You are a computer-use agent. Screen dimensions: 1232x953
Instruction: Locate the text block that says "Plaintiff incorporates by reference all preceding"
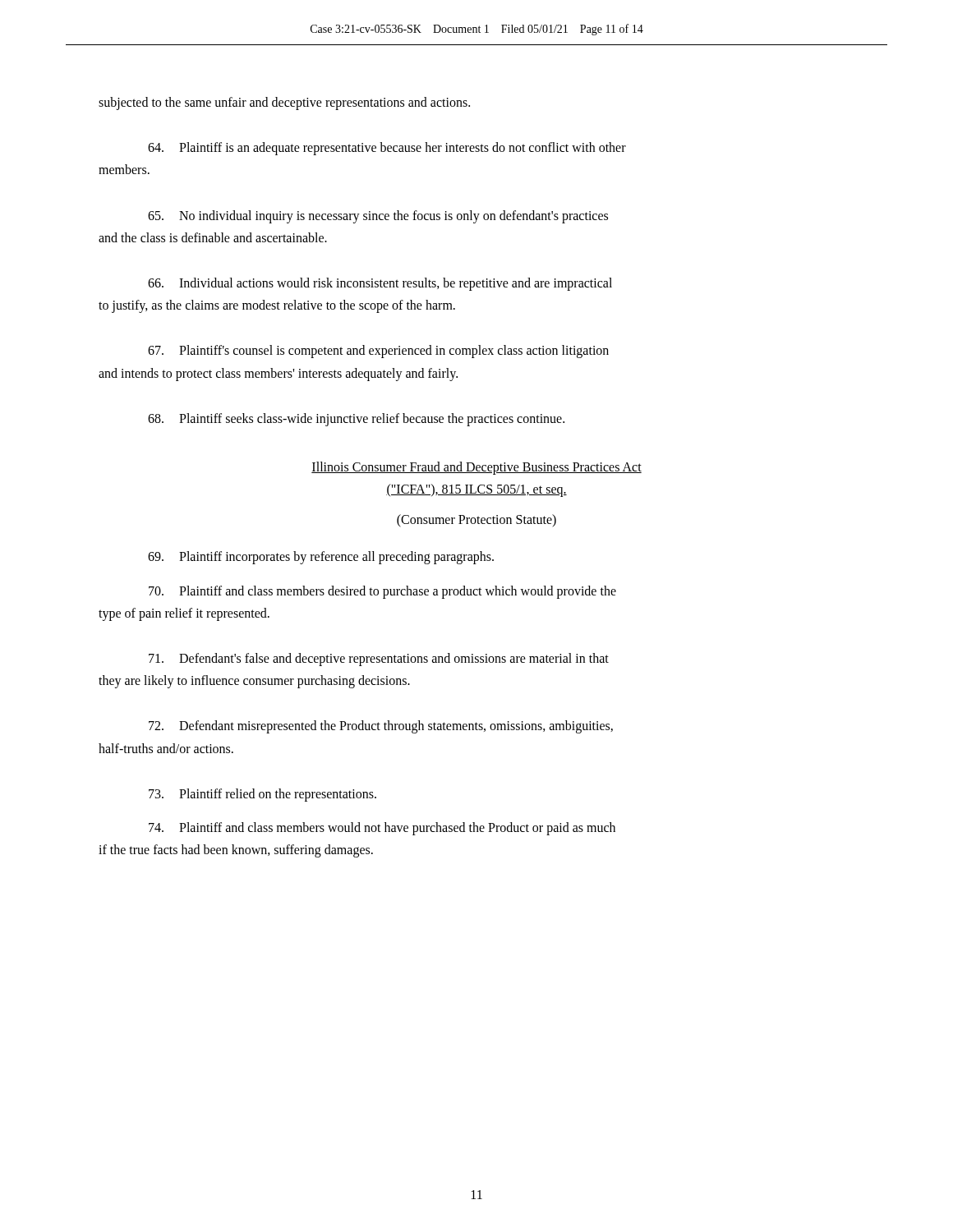click(x=476, y=557)
